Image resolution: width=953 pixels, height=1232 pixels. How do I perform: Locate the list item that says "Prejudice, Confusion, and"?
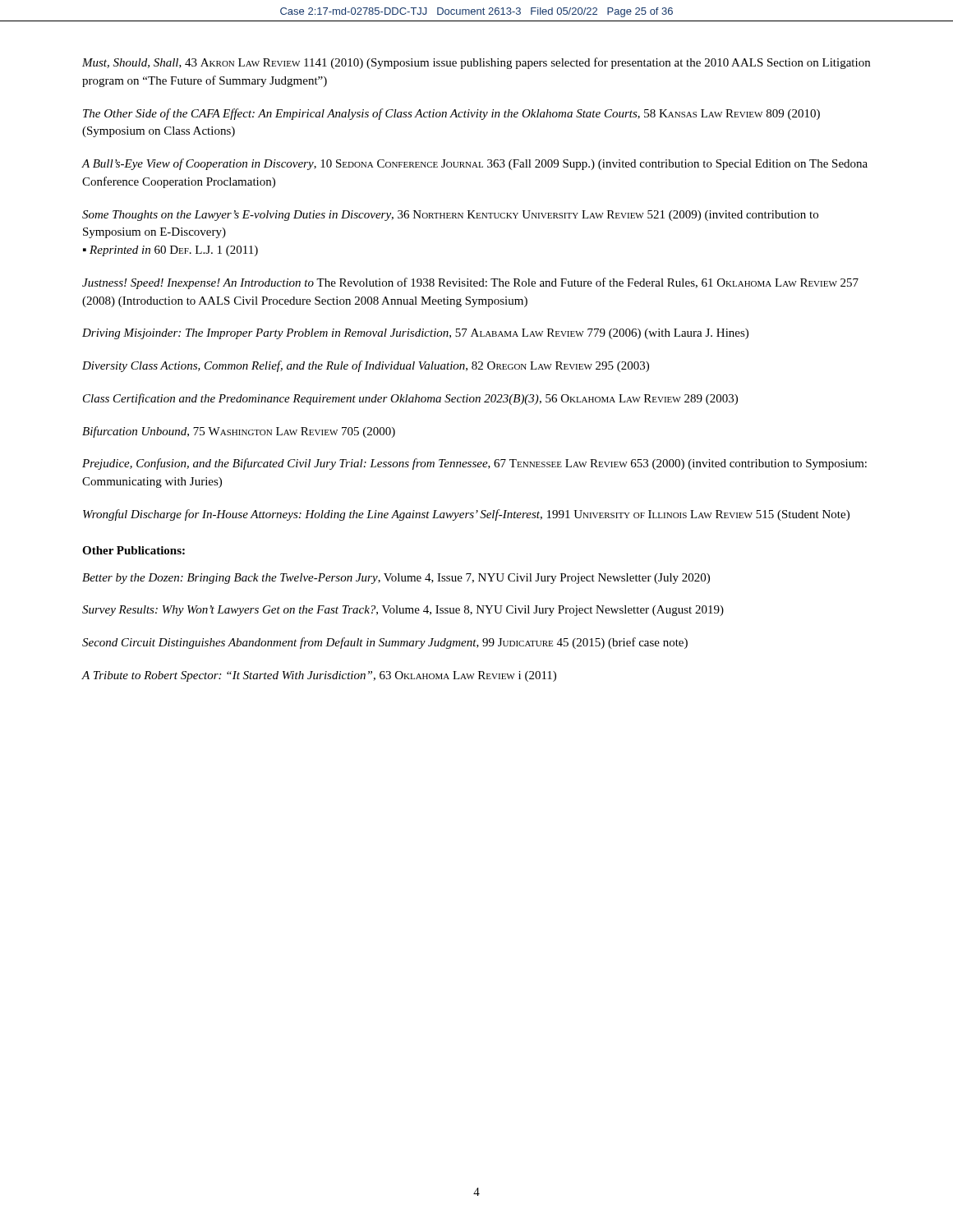476,473
